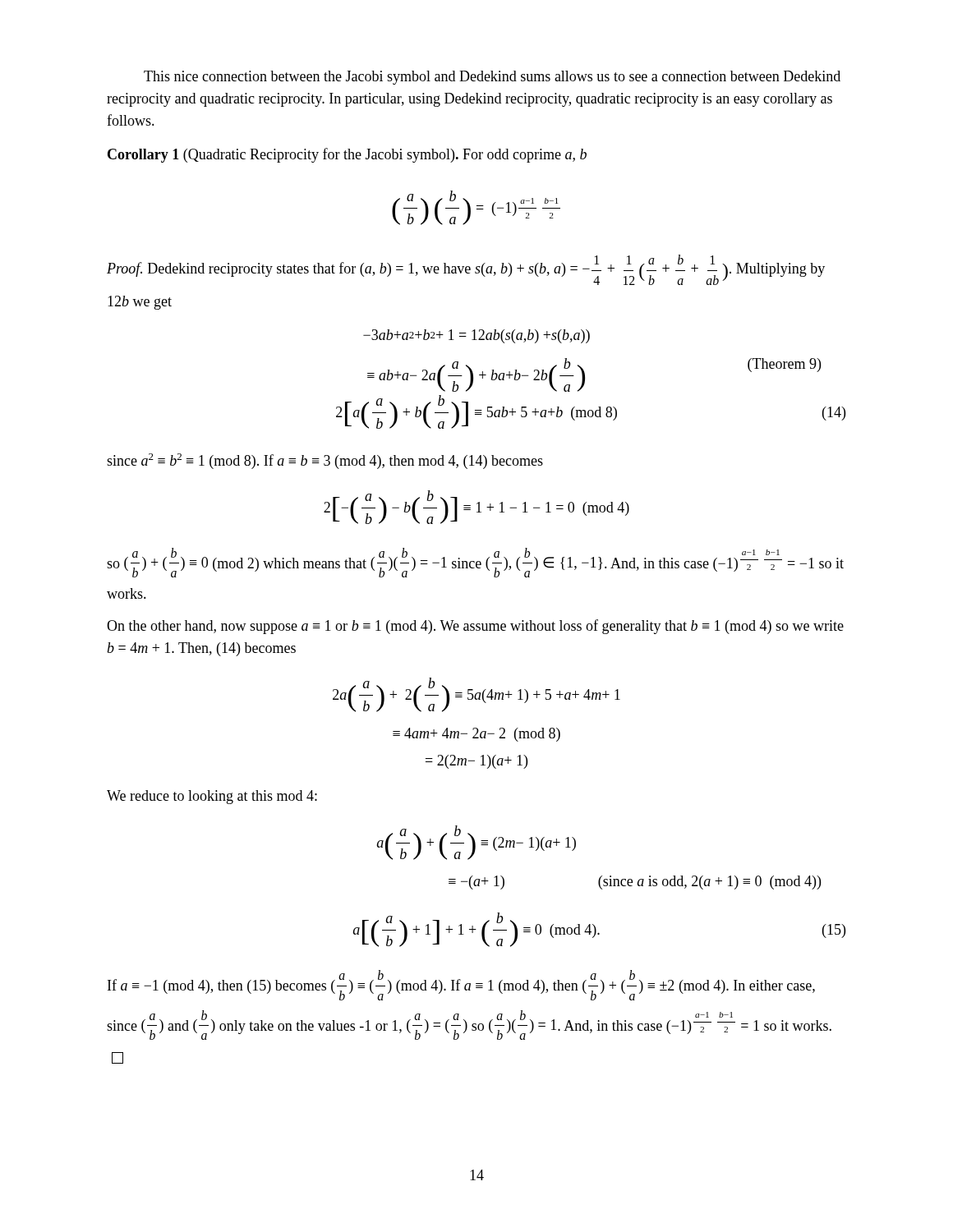Click on the element starting "If a ≡ −1 (mod 4), then (15)"
Viewport: 953px width, 1232px height.
pos(470,1015)
